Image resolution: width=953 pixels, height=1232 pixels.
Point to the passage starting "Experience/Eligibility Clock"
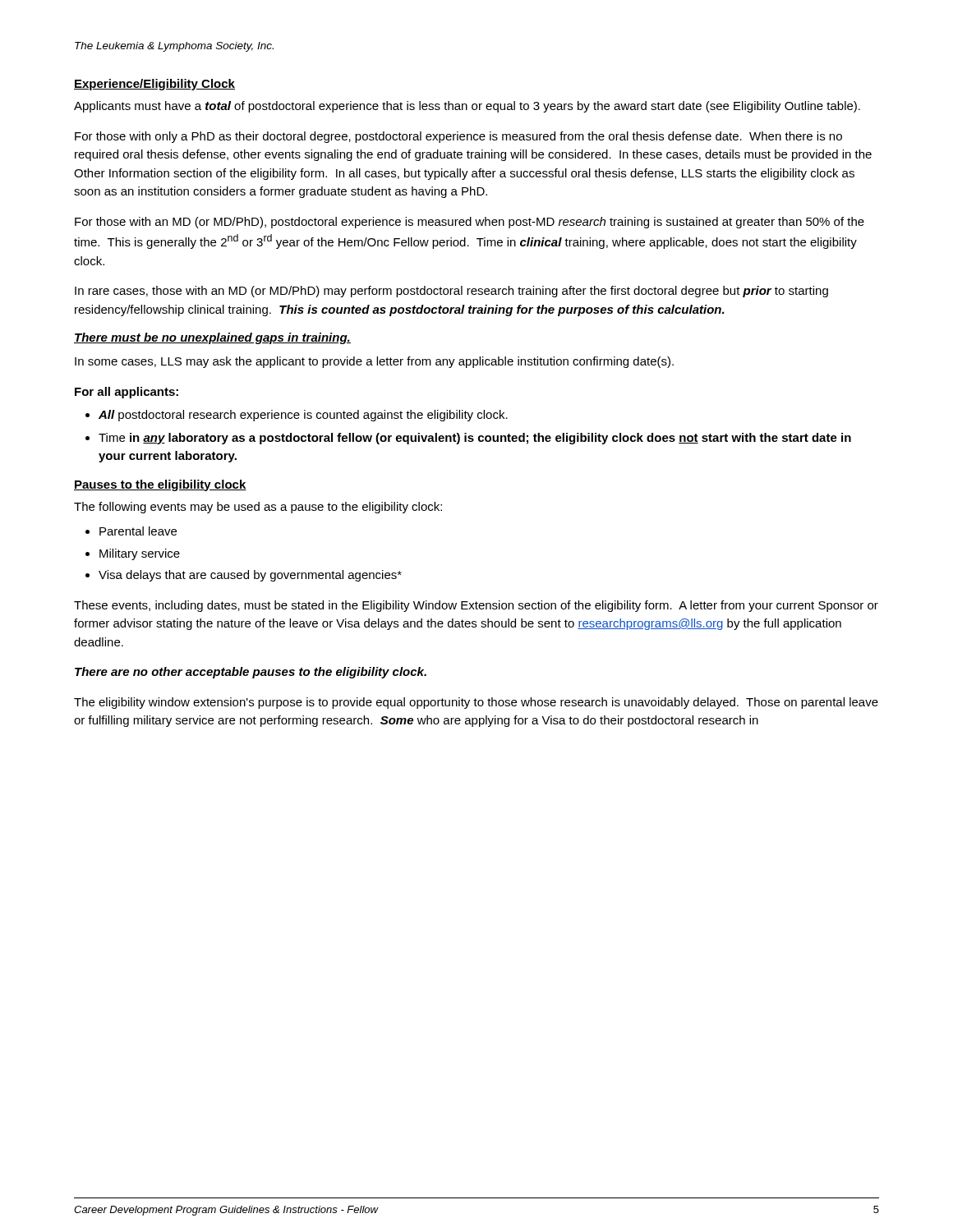[x=154, y=83]
